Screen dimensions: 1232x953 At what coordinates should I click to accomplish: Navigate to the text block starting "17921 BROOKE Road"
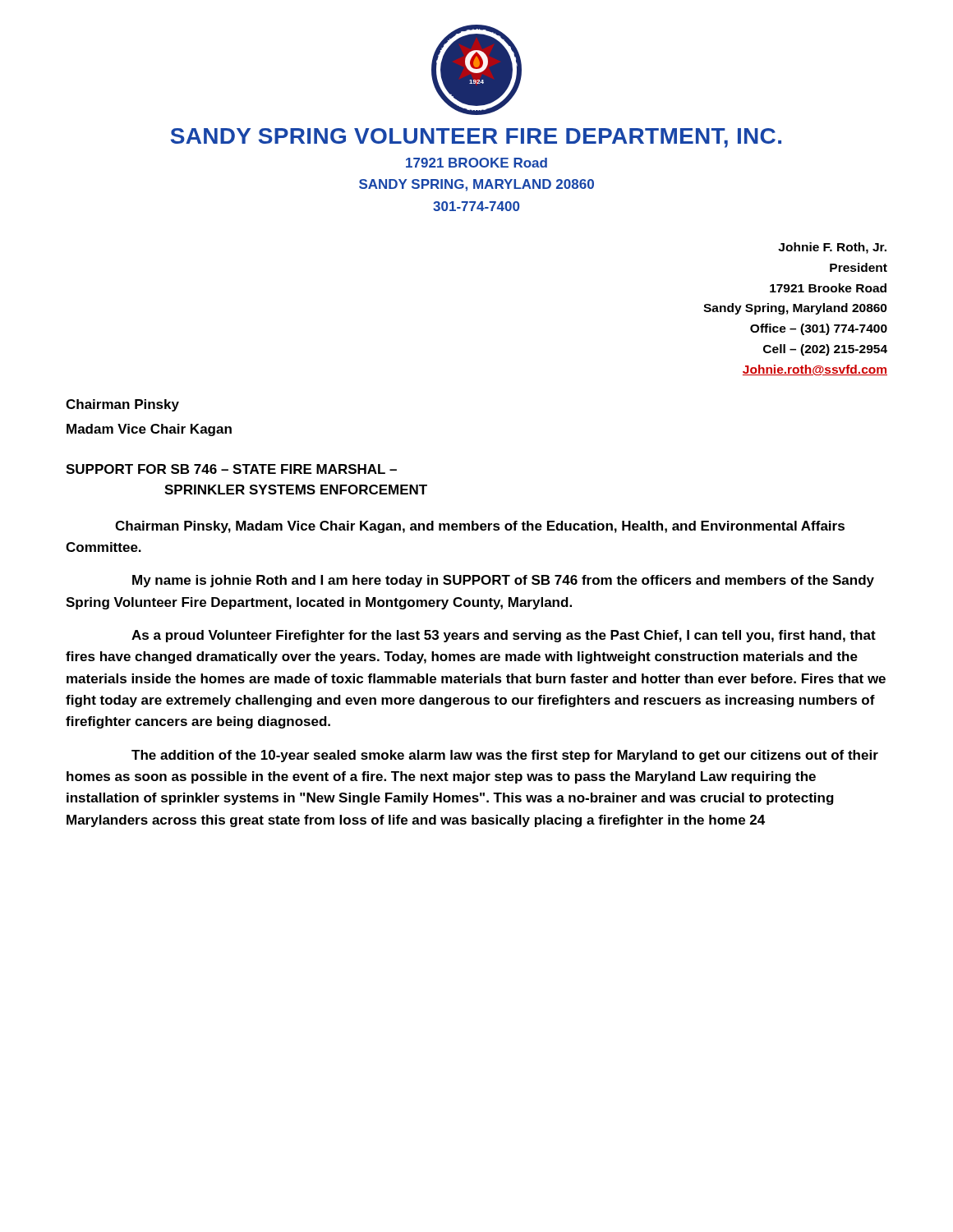476,185
